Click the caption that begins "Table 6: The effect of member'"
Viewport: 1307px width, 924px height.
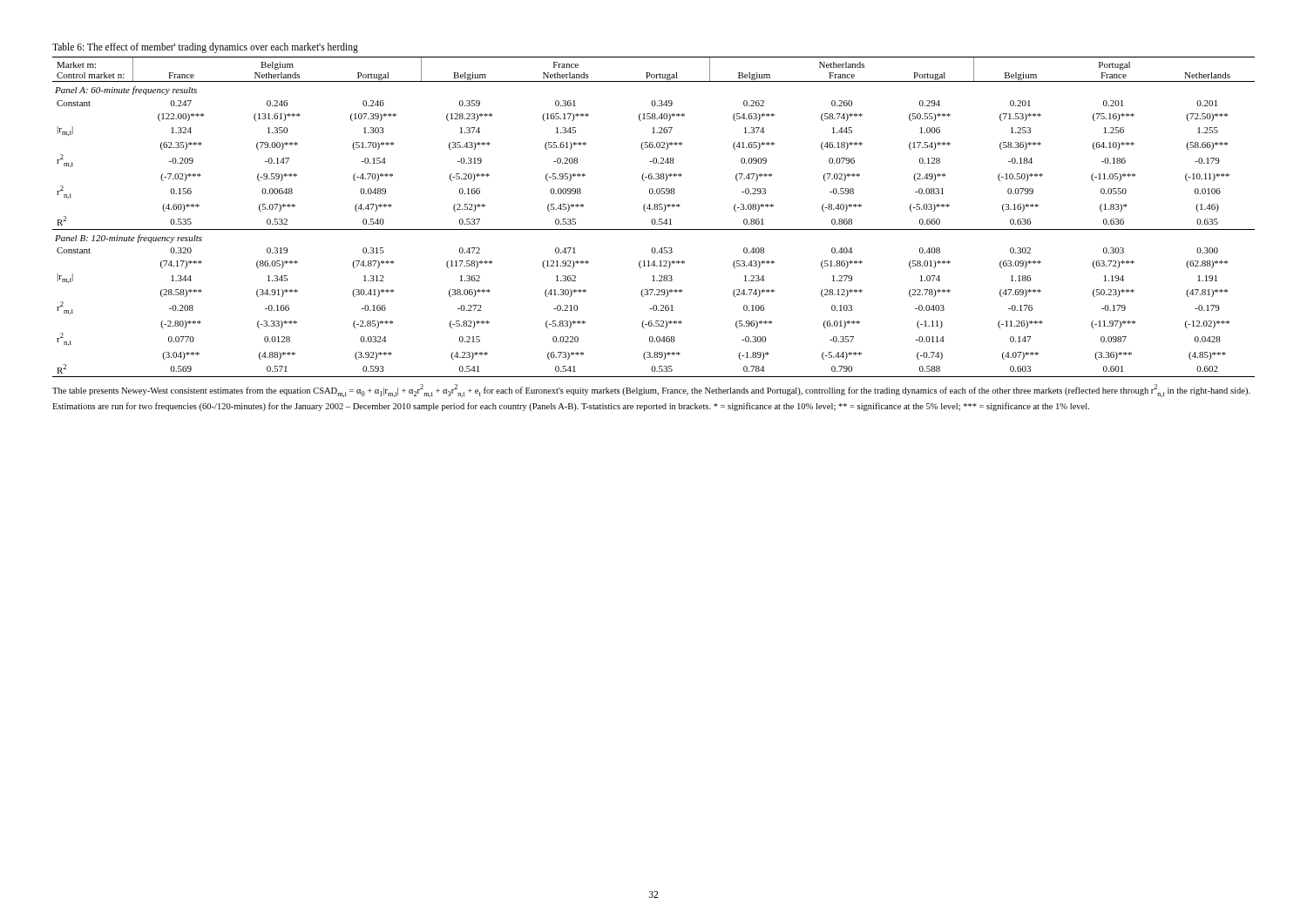click(x=205, y=47)
